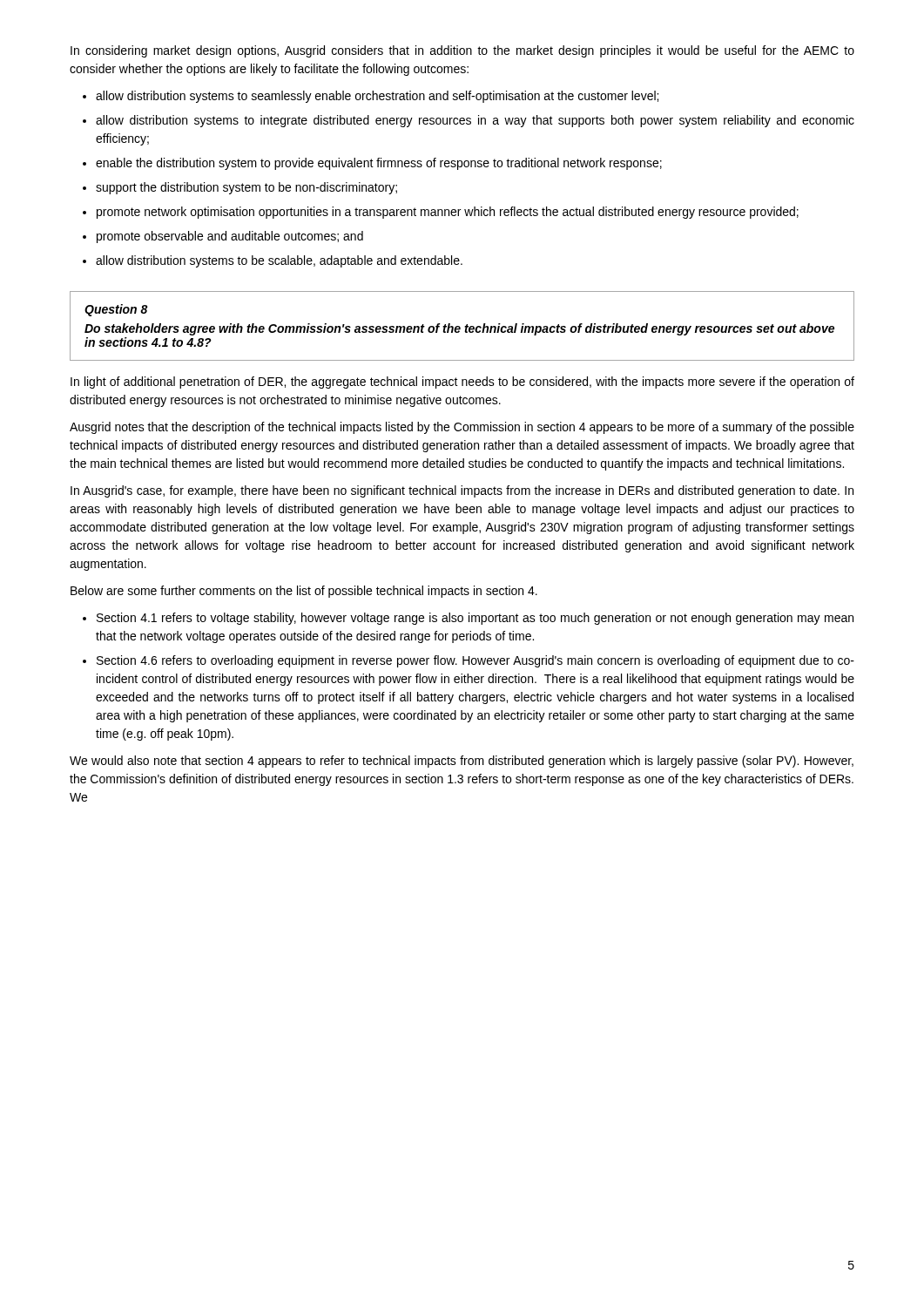Click the passage that begins "We would also note that section"

pos(462,779)
